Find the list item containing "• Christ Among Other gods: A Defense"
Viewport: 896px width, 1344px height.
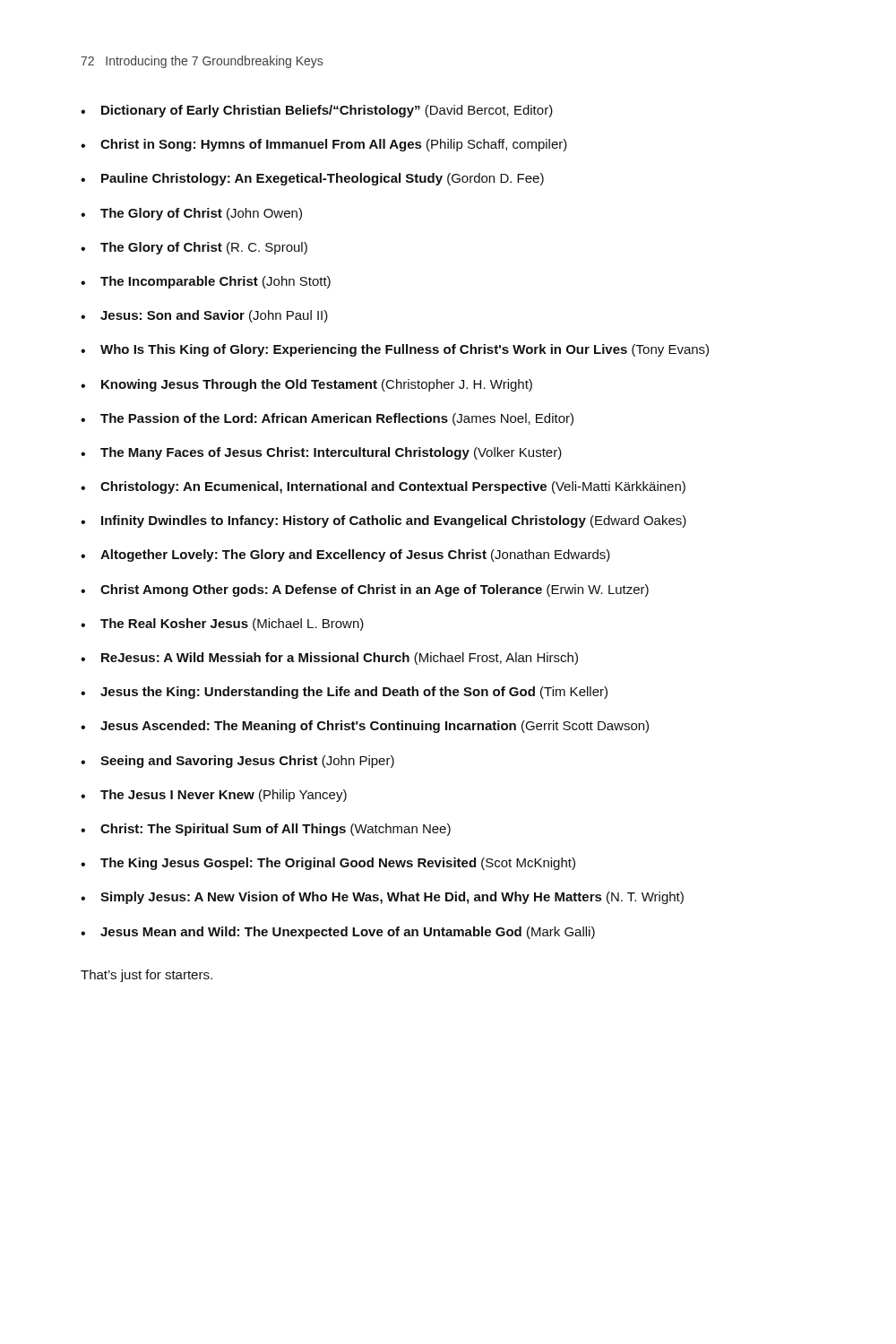(x=365, y=590)
